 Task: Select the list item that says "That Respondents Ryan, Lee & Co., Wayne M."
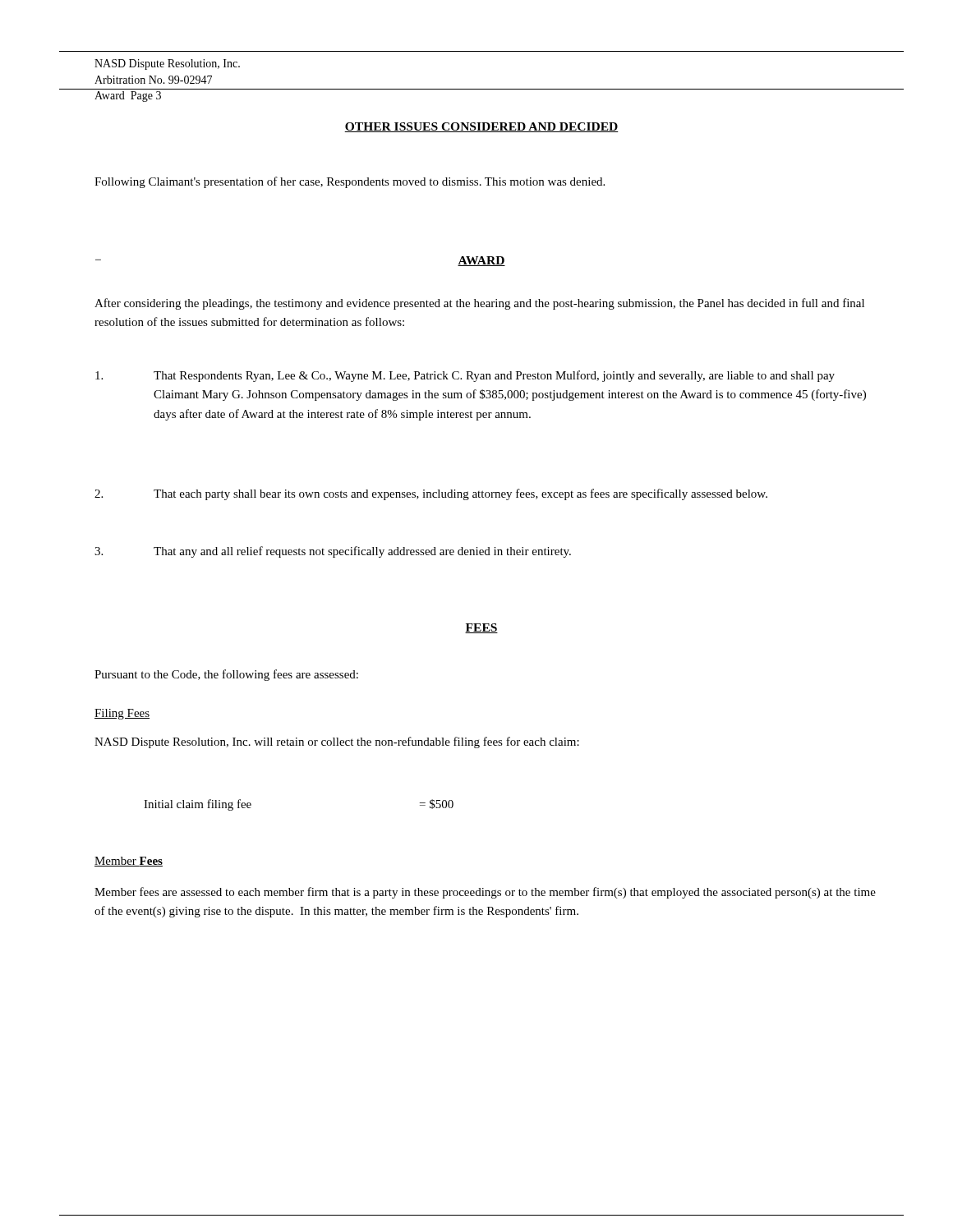click(x=487, y=395)
